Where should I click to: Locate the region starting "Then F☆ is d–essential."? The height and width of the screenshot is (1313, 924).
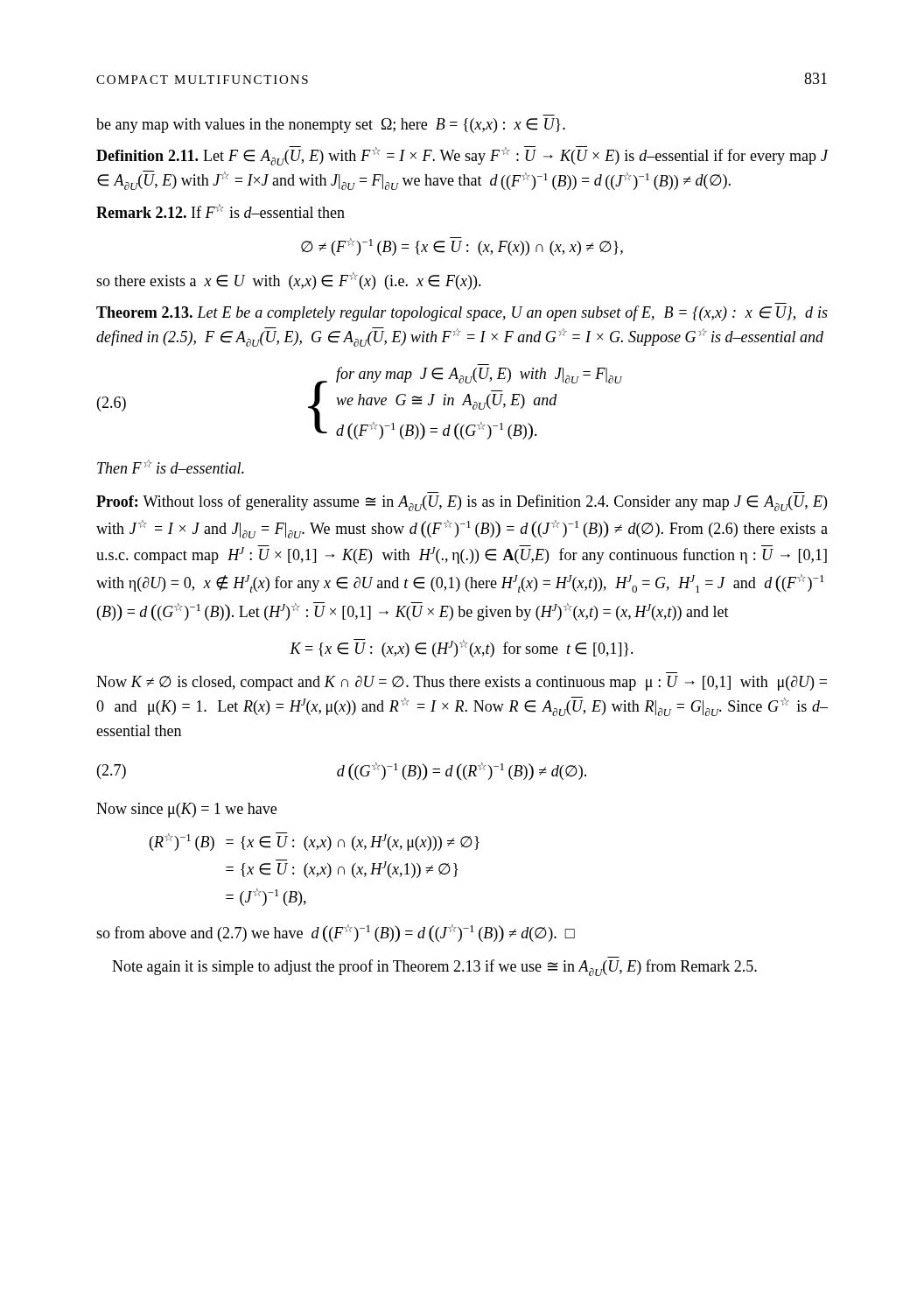171,467
